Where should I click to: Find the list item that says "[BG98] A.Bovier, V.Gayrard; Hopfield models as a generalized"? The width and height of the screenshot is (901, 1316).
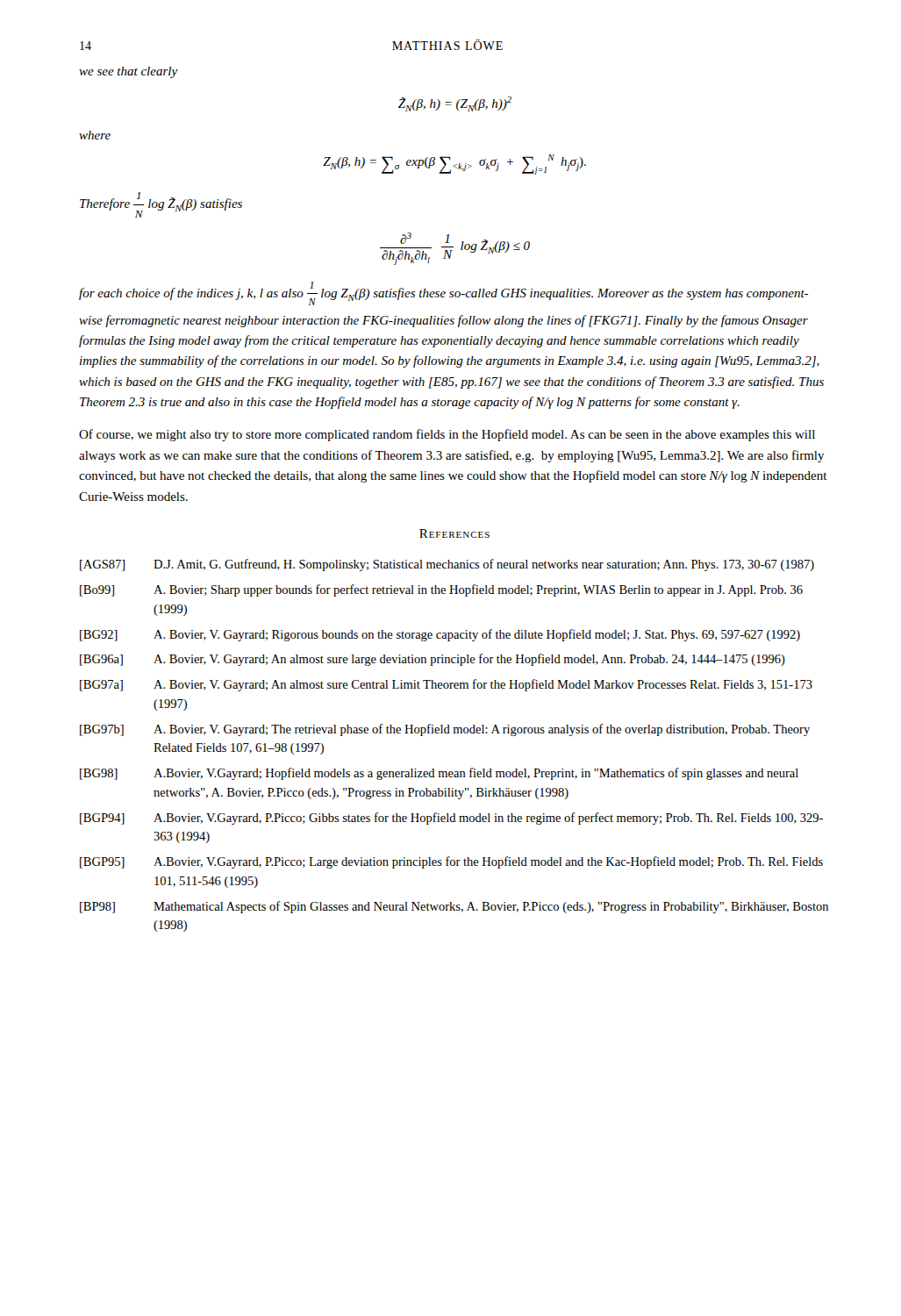(x=455, y=785)
